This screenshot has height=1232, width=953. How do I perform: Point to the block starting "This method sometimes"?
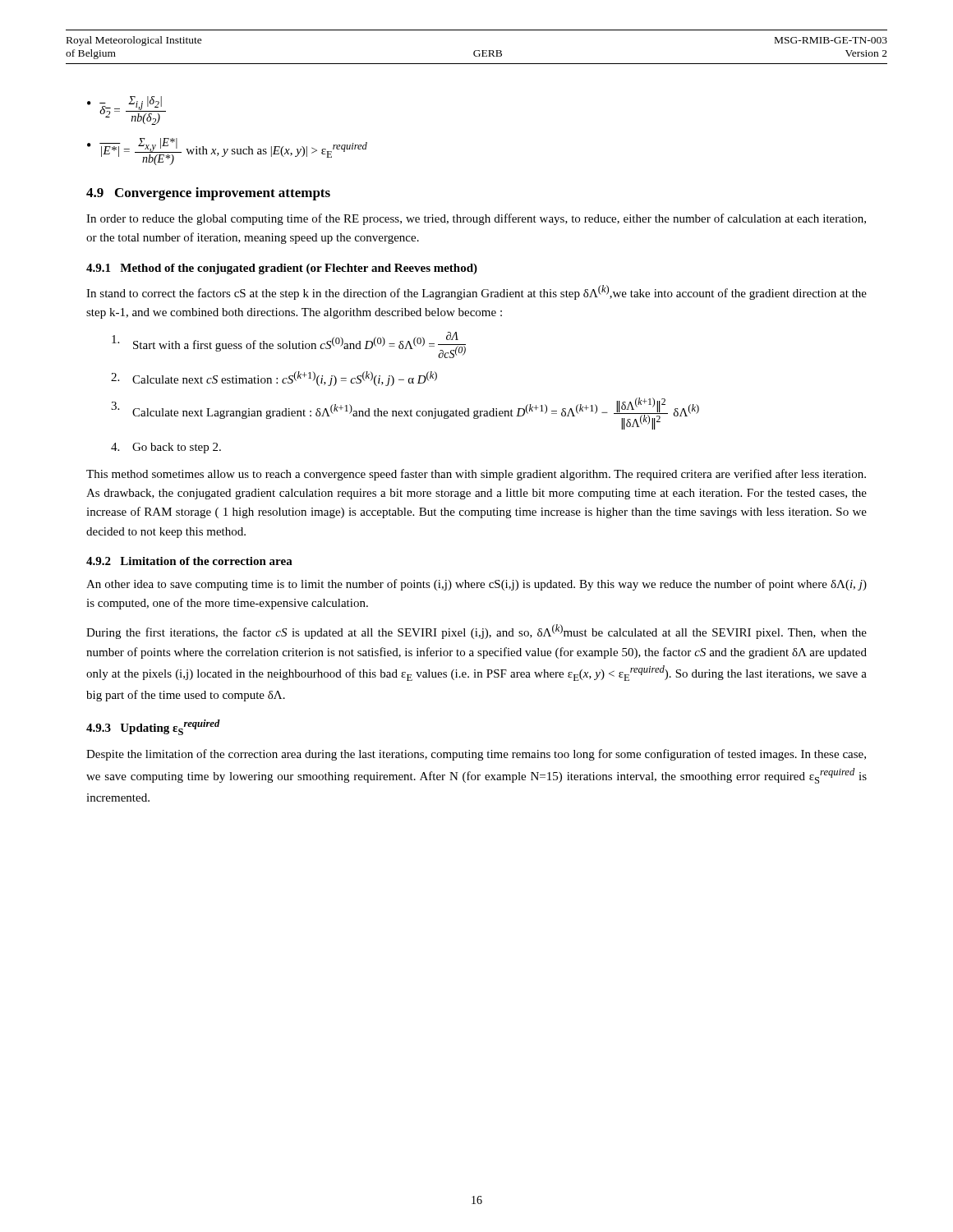pyautogui.click(x=476, y=502)
